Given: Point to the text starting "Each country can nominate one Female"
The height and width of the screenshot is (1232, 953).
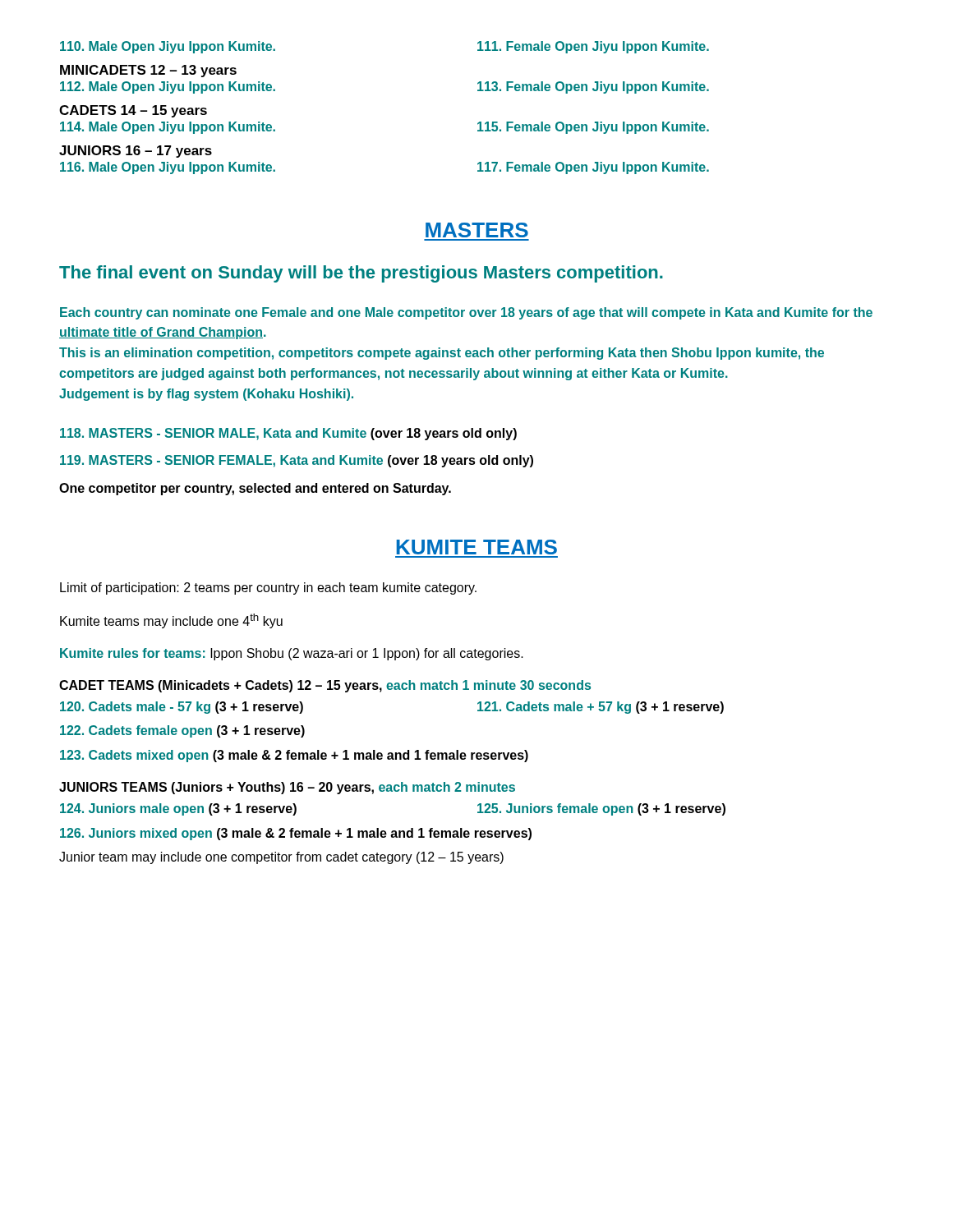Looking at the screenshot, I should [x=466, y=353].
